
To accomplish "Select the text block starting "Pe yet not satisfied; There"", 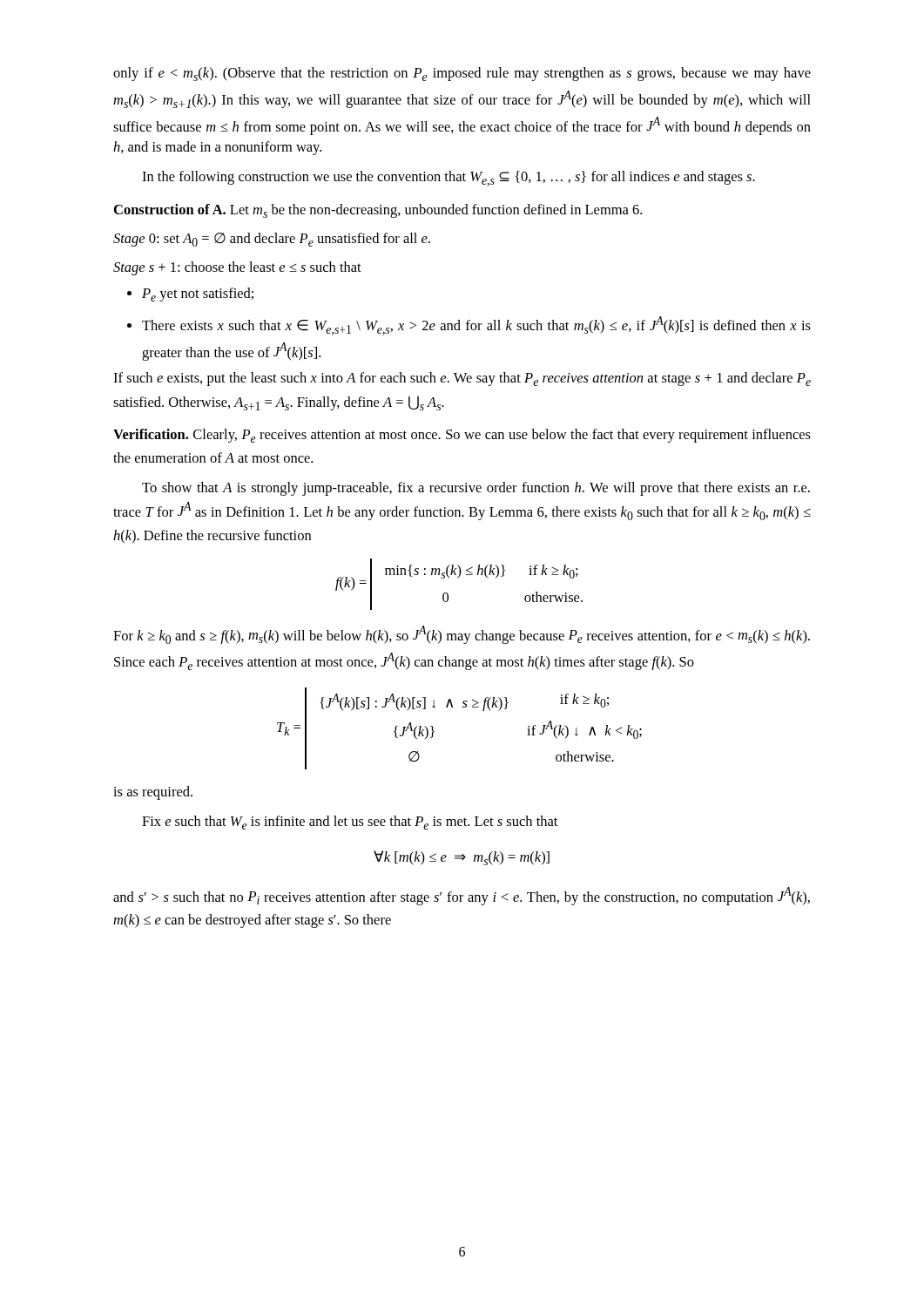I will [x=462, y=323].
